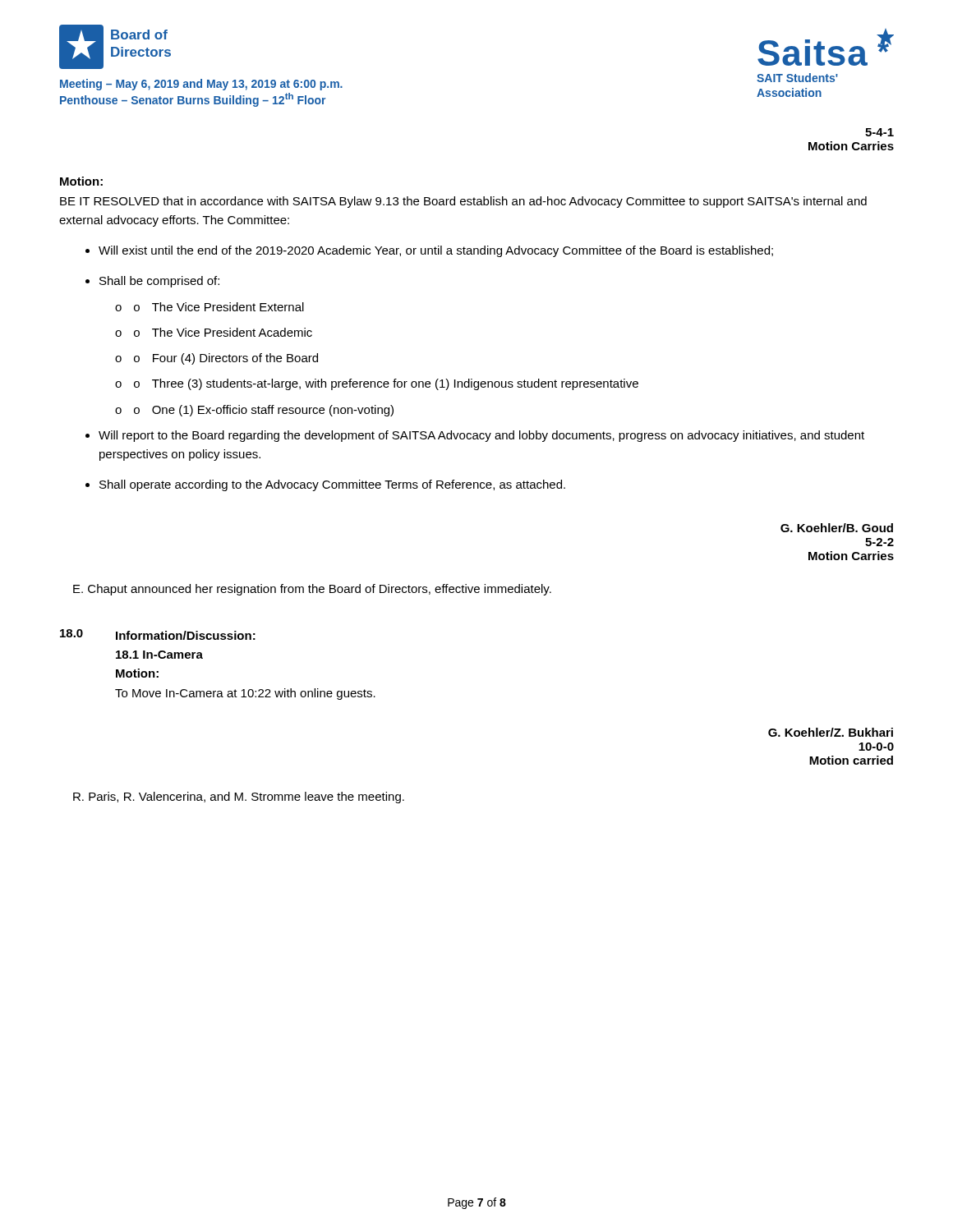Navigate to the text starting "G. Koehler/Z. Bukhari 10-0-0 Motion carried"
The height and width of the screenshot is (1232, 953).
tap(831, 732)
